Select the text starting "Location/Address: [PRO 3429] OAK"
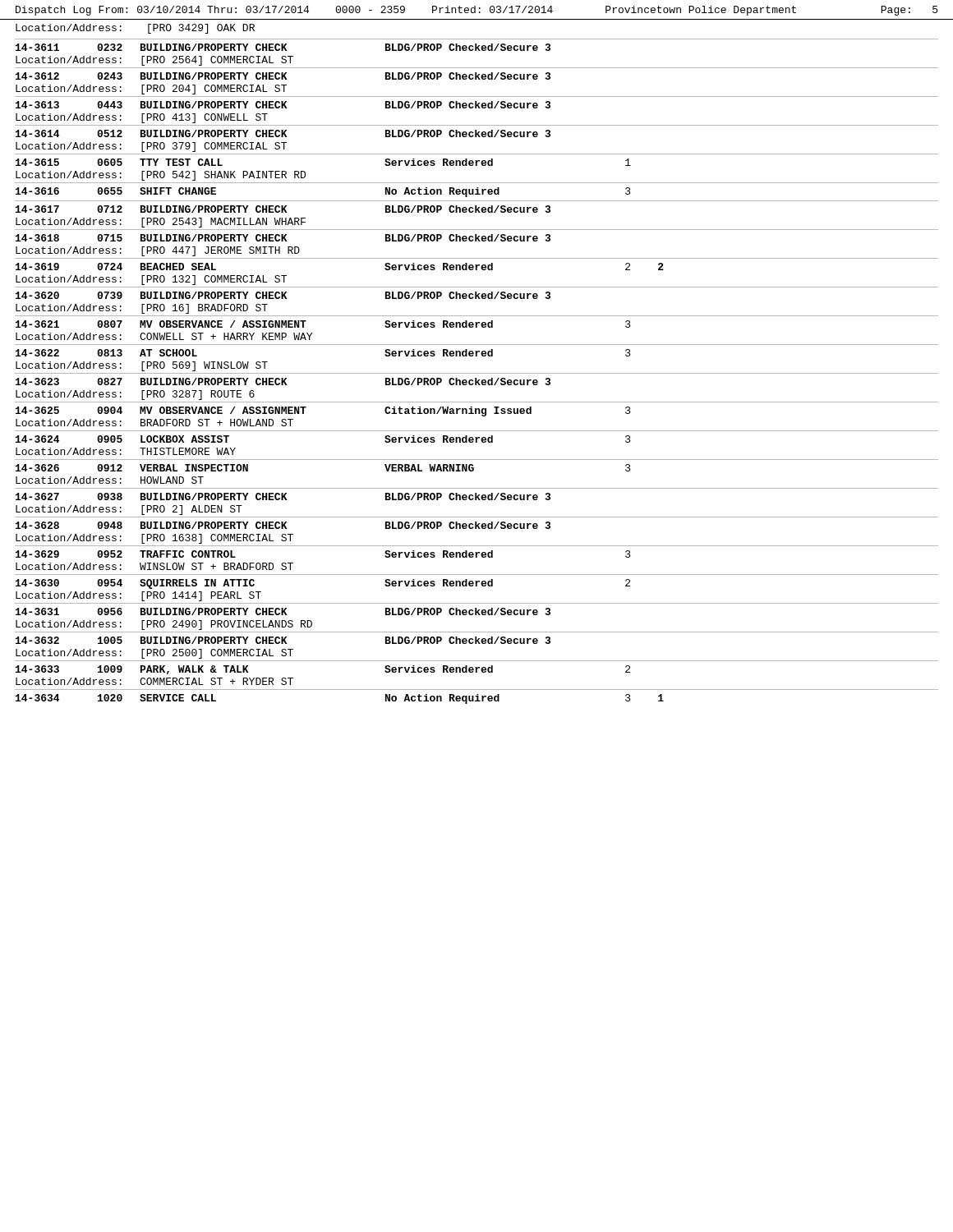This screenshot has height=1232, width=953. (135, 28)
